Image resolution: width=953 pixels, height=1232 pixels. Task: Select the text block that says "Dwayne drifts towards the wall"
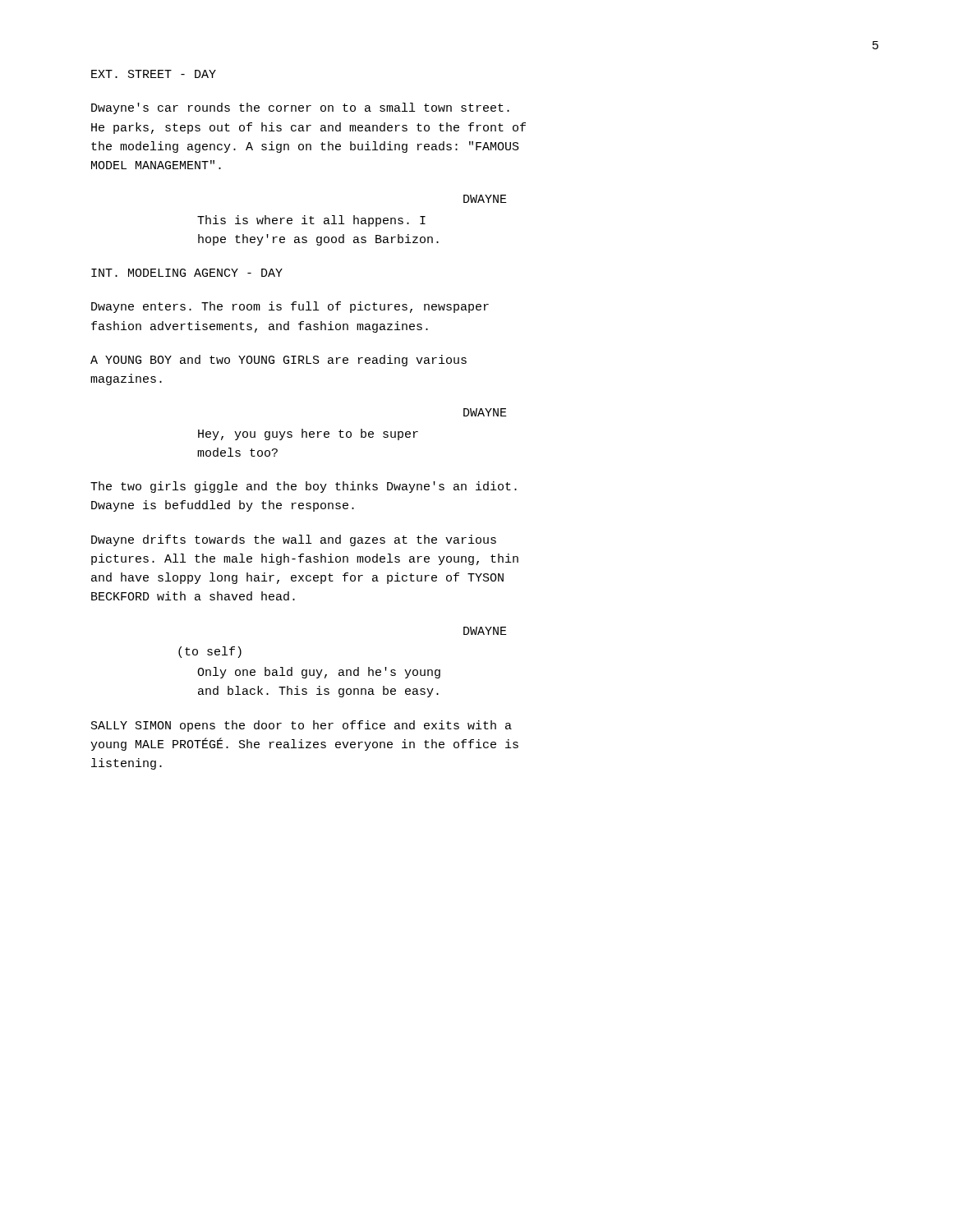click(x=305, y=569)
